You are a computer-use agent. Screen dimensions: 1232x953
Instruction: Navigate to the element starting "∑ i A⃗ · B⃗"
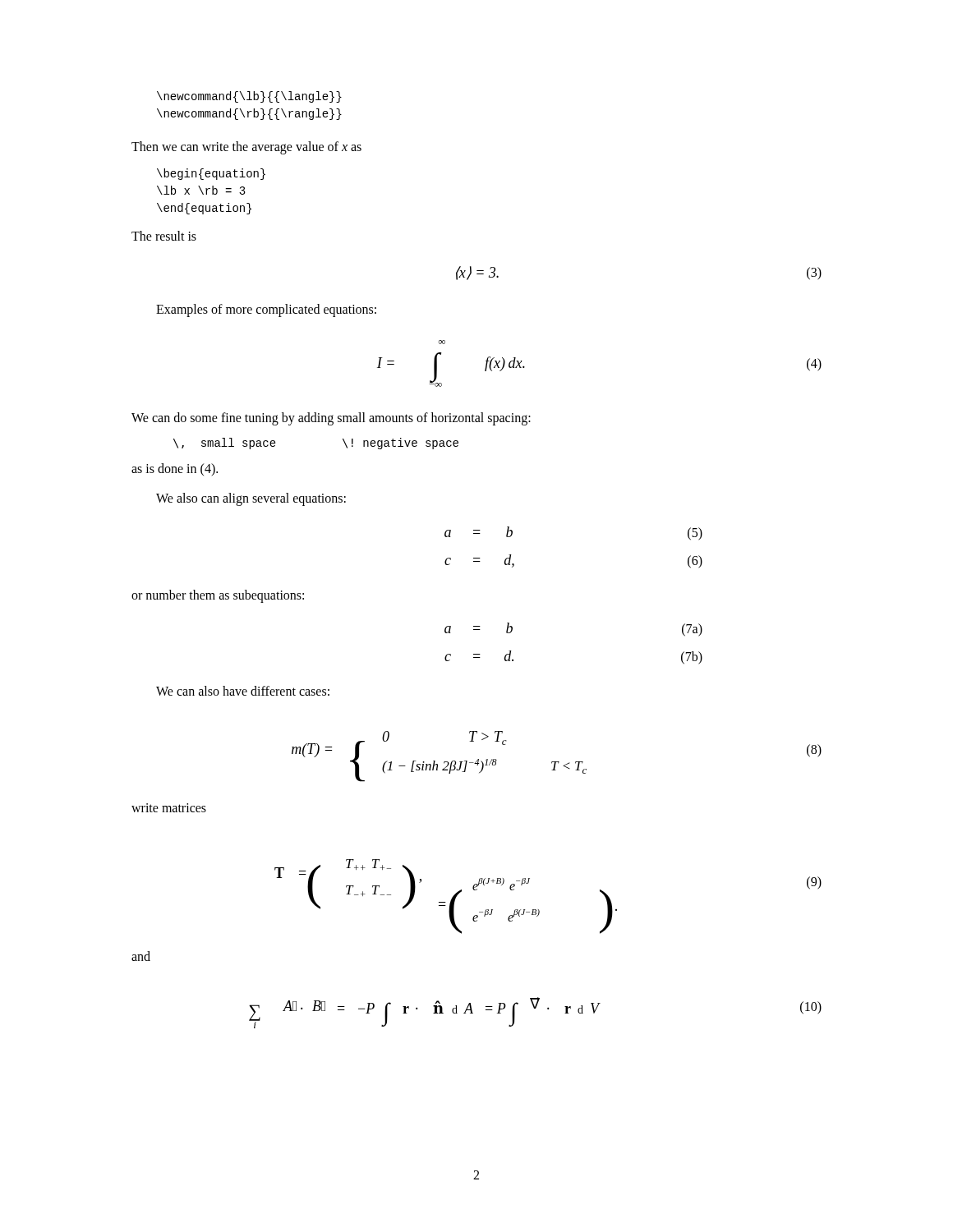[530, 1007]
